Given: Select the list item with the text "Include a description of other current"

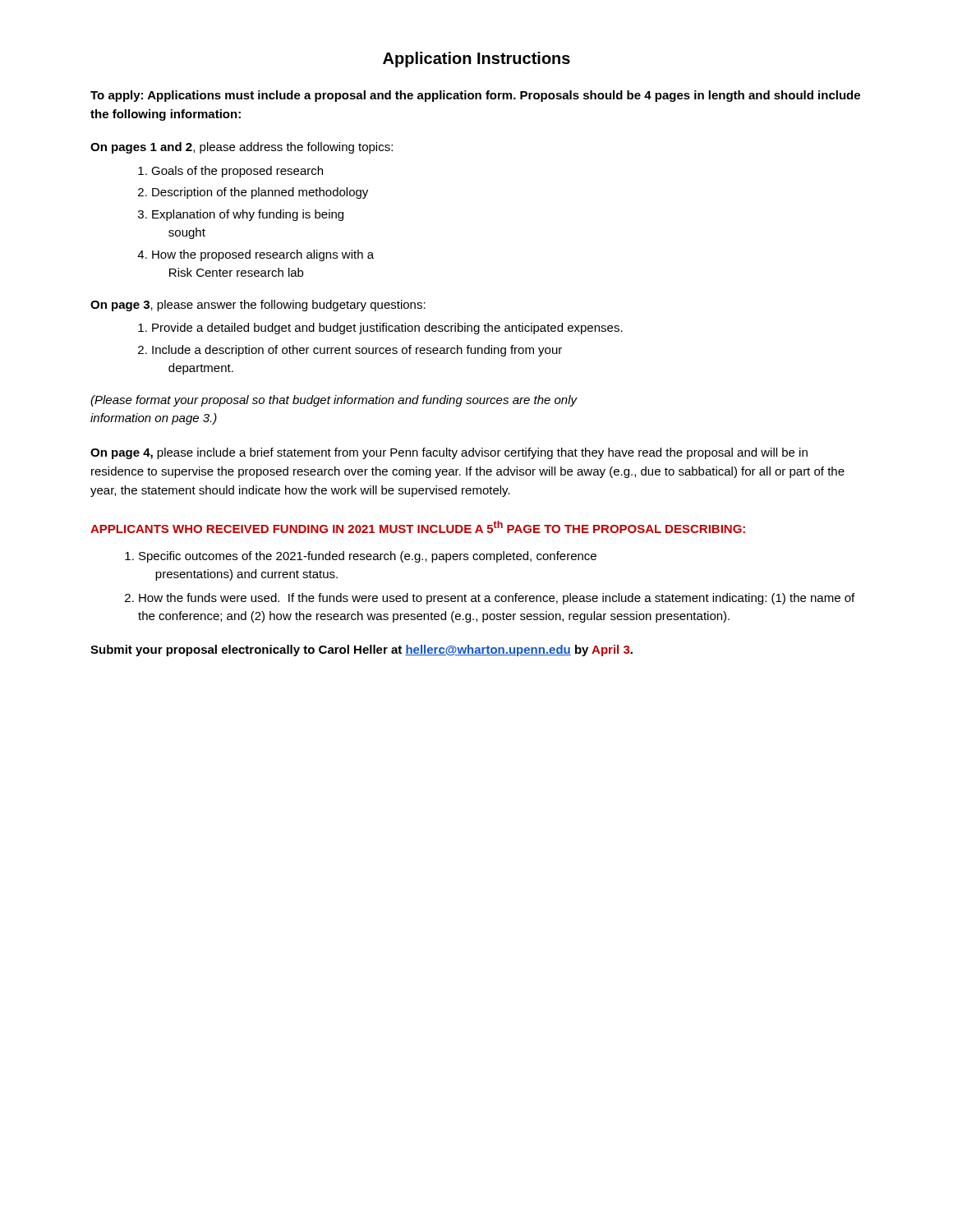Looking at the screenshot, I should (496, 359).
